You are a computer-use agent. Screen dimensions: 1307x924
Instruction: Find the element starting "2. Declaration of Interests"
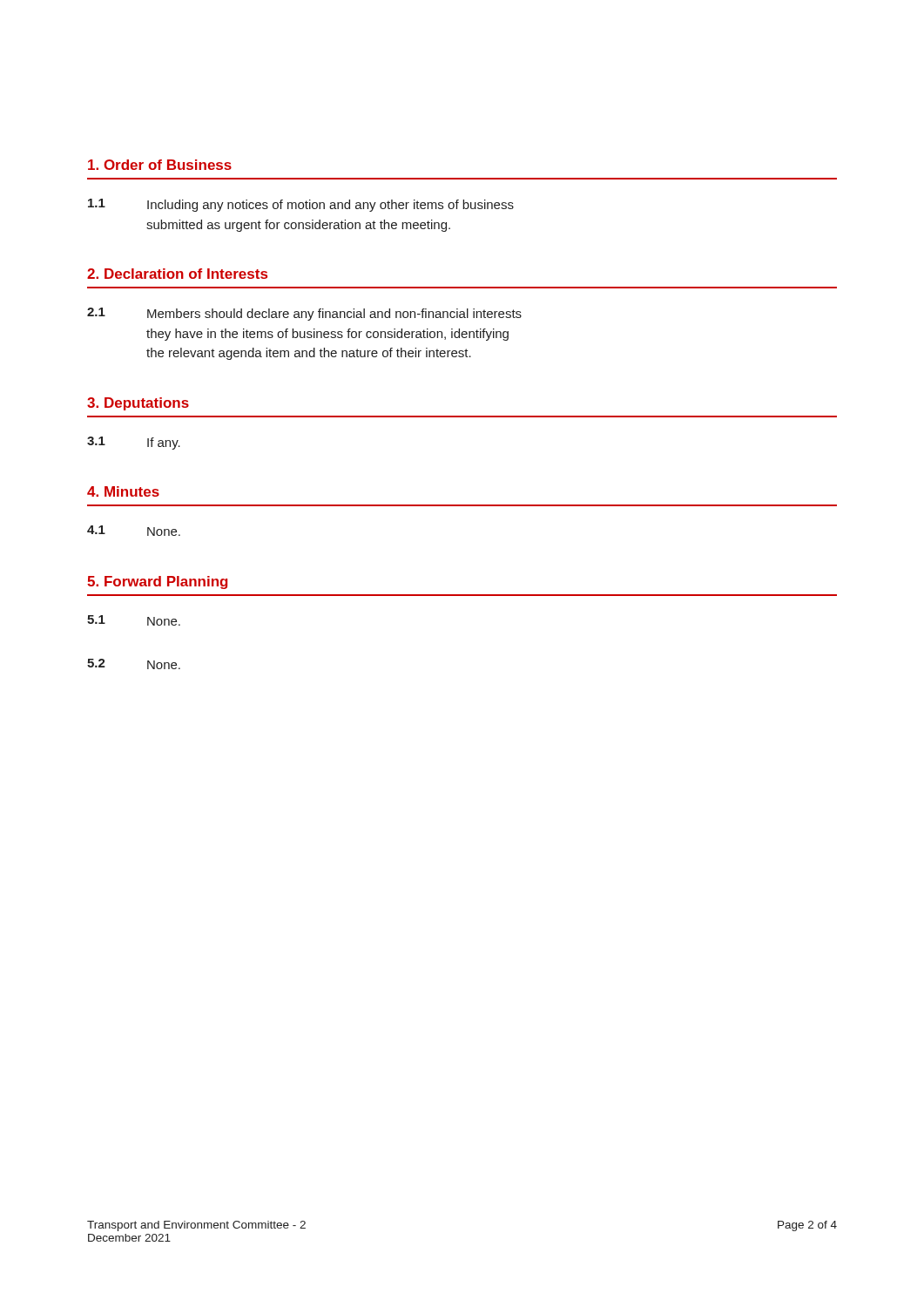pos(177,274)
